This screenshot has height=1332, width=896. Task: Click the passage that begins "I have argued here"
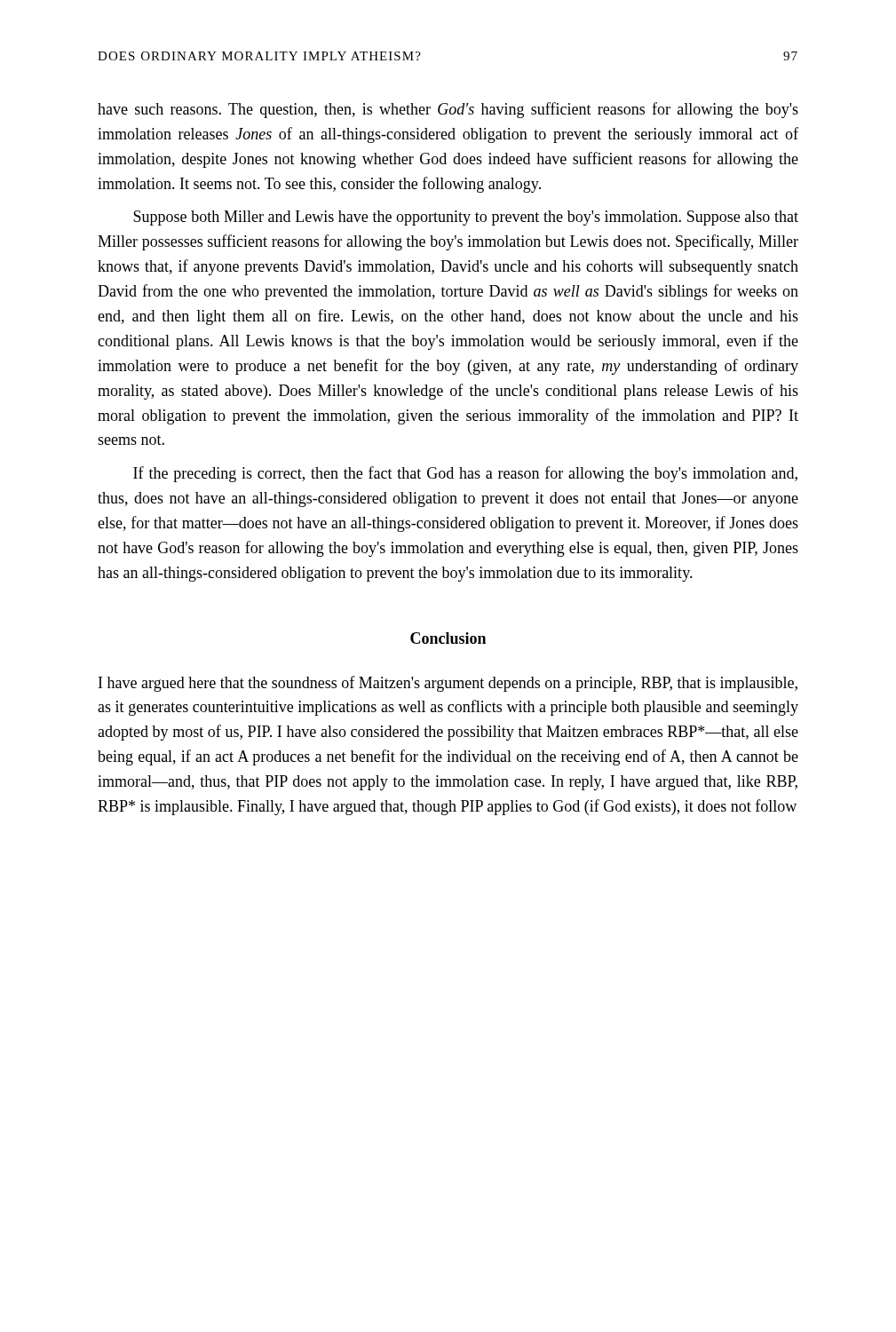click(448, 744)
